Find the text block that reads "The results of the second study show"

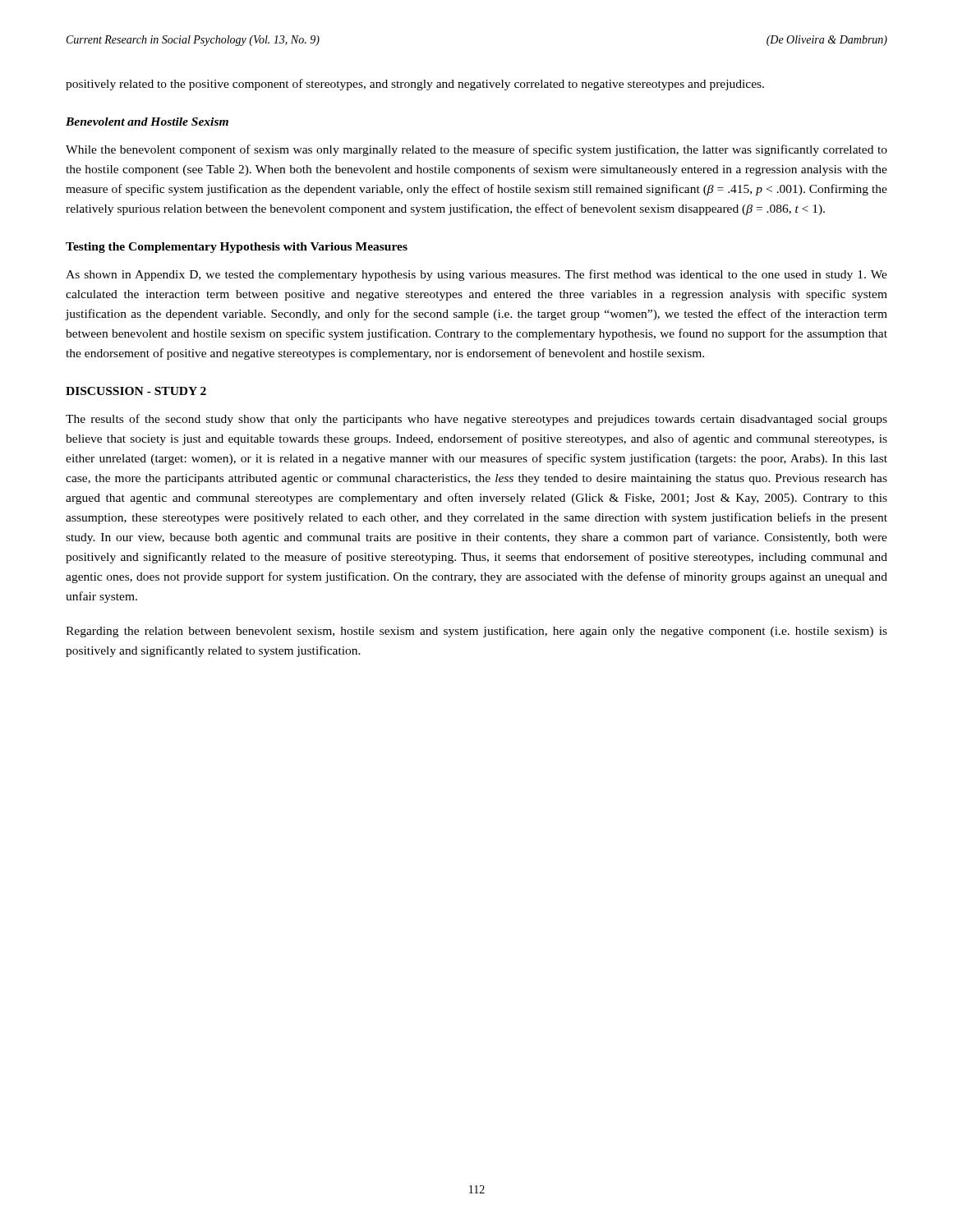coord(476,507)
